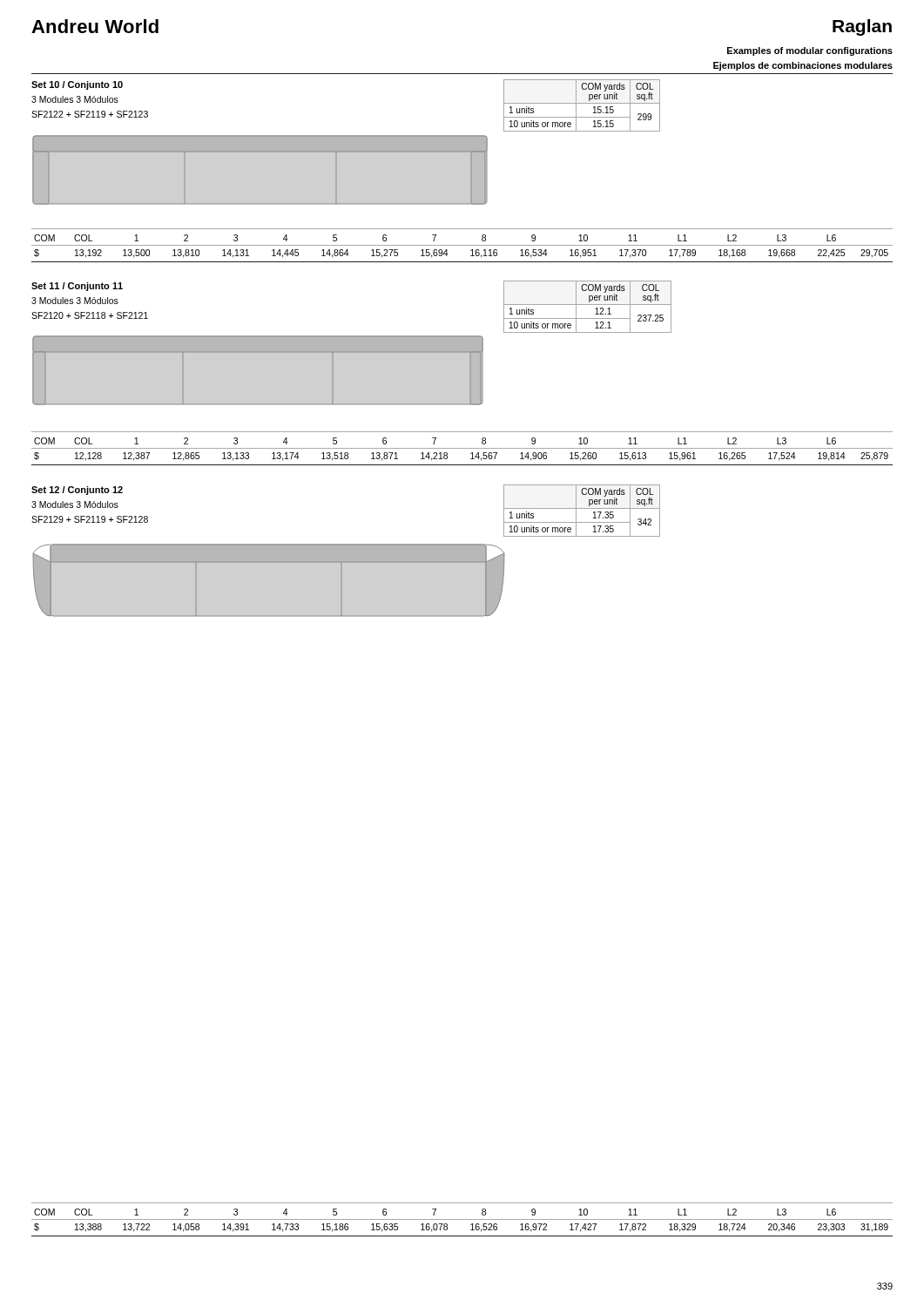Point to the section header beginning "Set 12 /"
Image resolution: width=924 pixels, height=1307 pixels.
[x=77, y=490]
